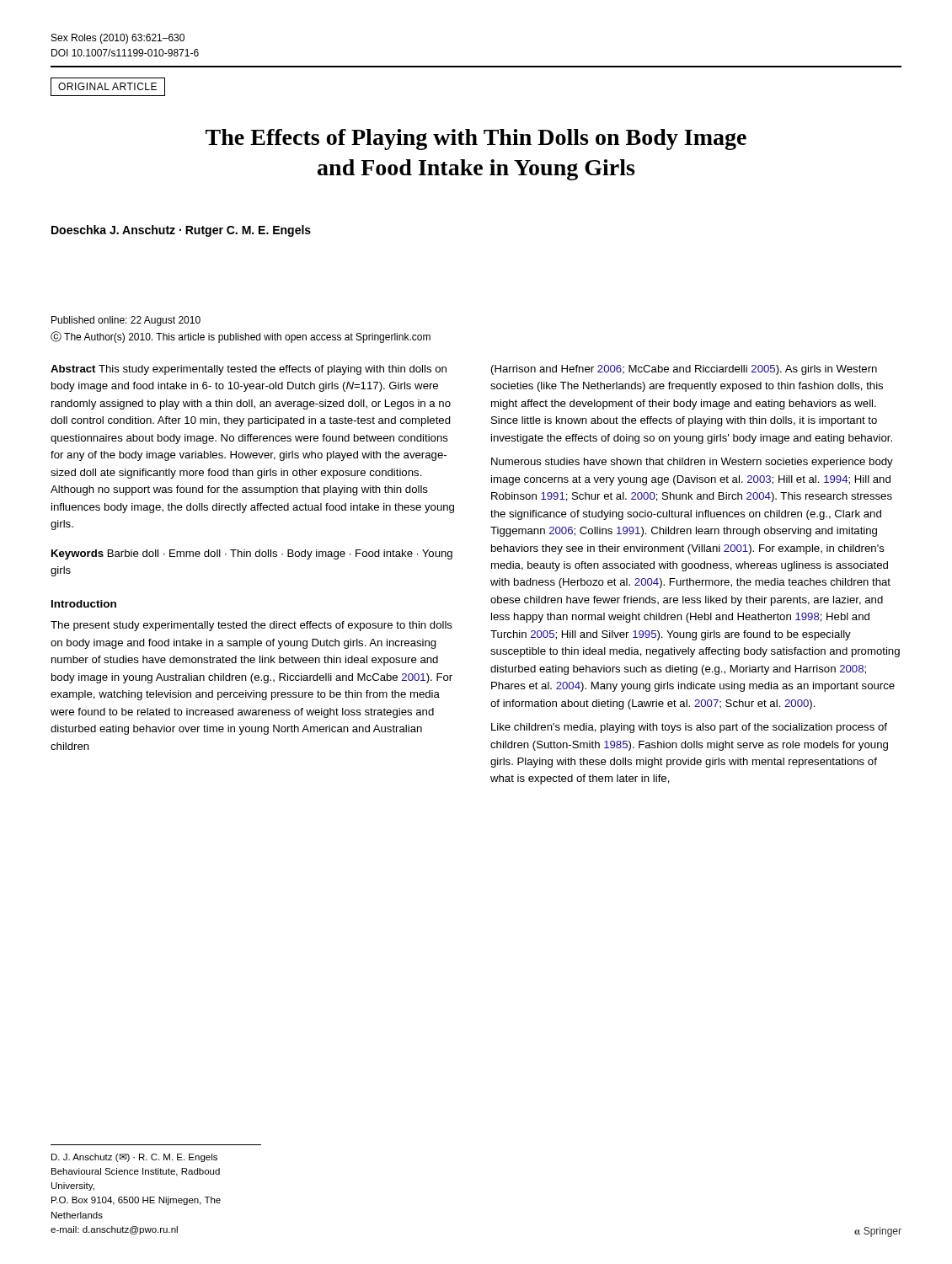Image resolution: width=952 pixels, height=1264 pixels.
Task: Where is the passage that starts "Abstract This study experimentally tested the effects"?
Action: (x=256, y=447)
